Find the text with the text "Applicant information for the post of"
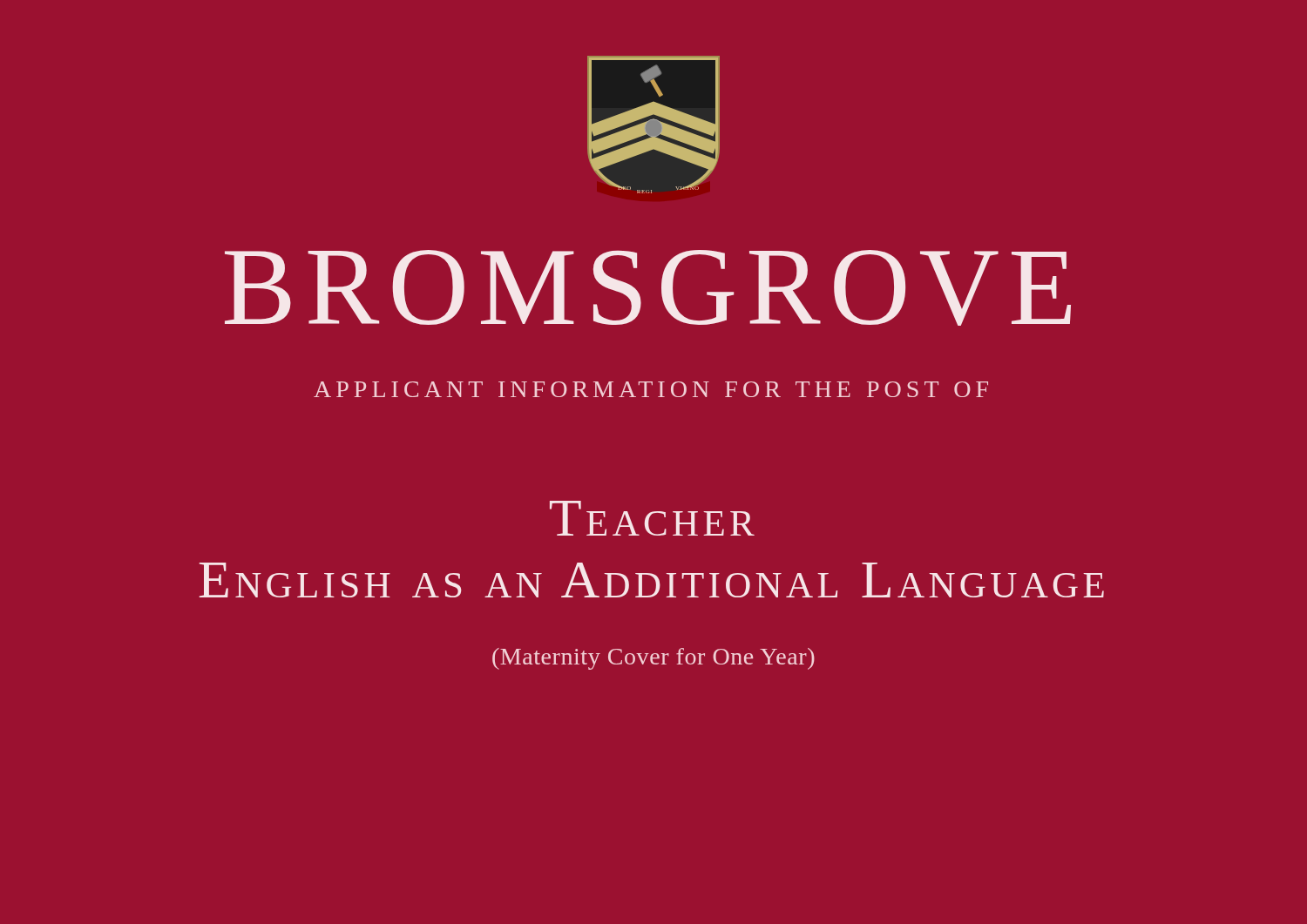Screen dimensions: 924x1307 [654, 389]
